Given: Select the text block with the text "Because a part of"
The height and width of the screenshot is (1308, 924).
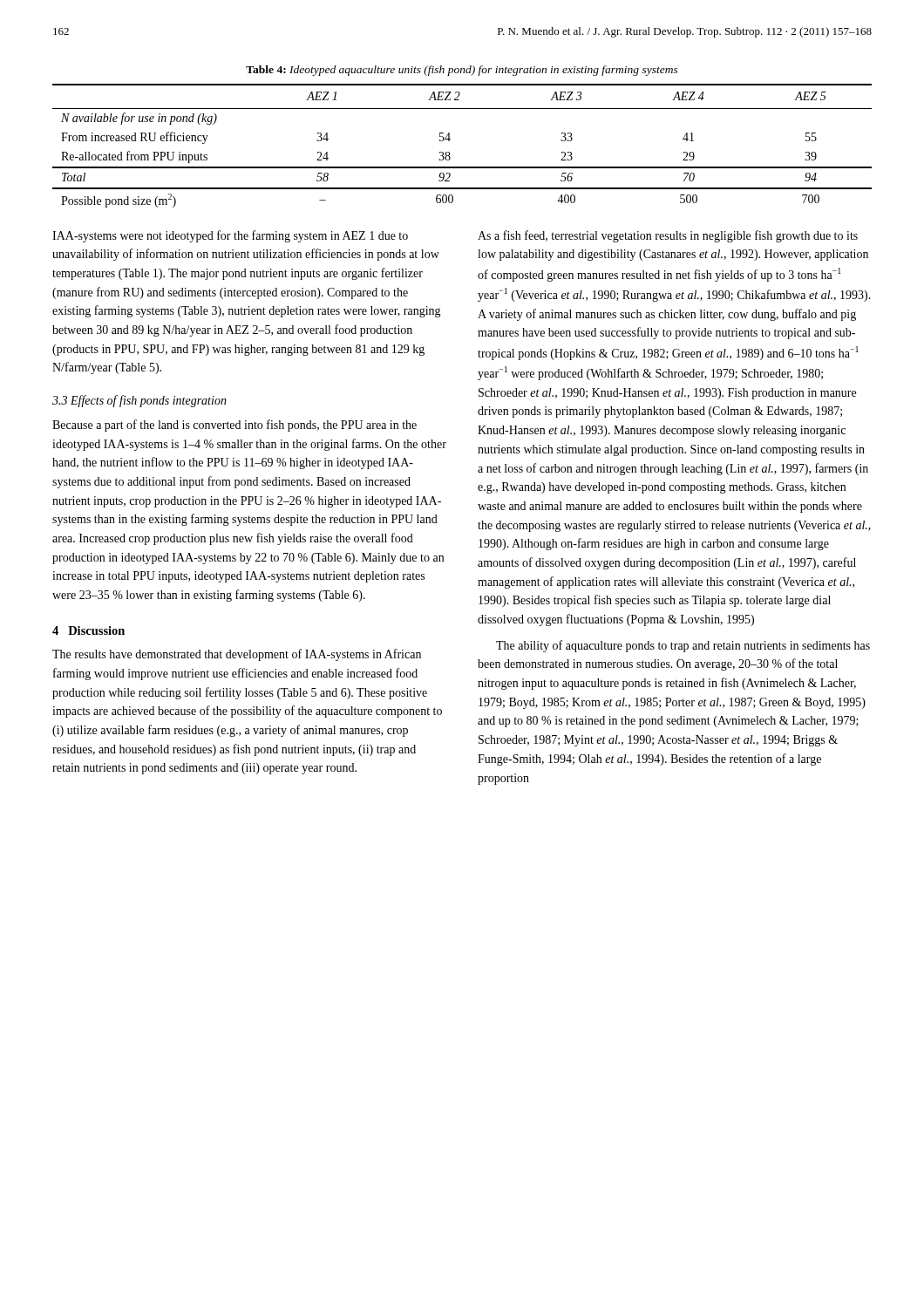Looking at the screenshot, I should coord(249,510).
